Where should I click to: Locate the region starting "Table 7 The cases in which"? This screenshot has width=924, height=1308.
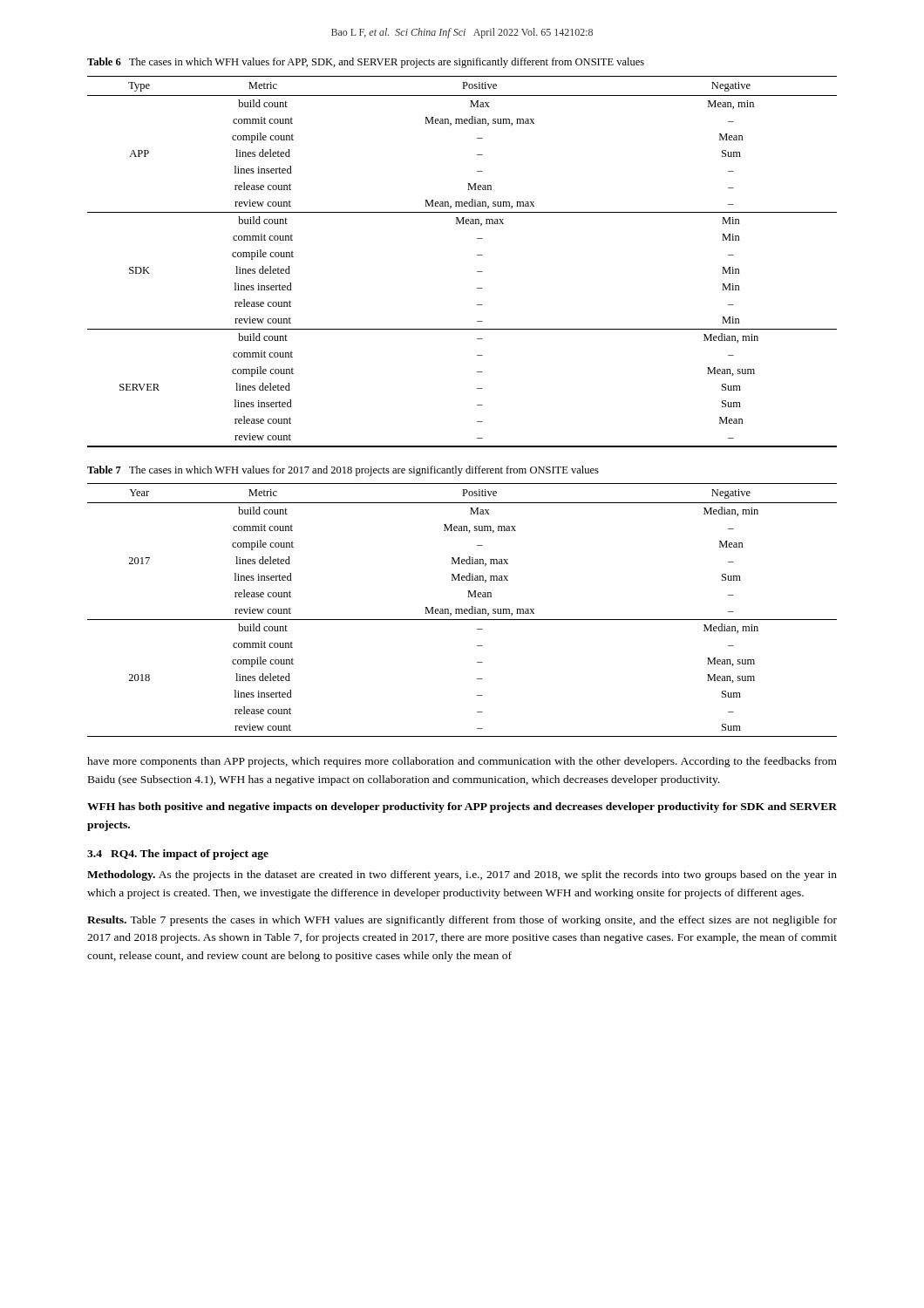point(343,470)
